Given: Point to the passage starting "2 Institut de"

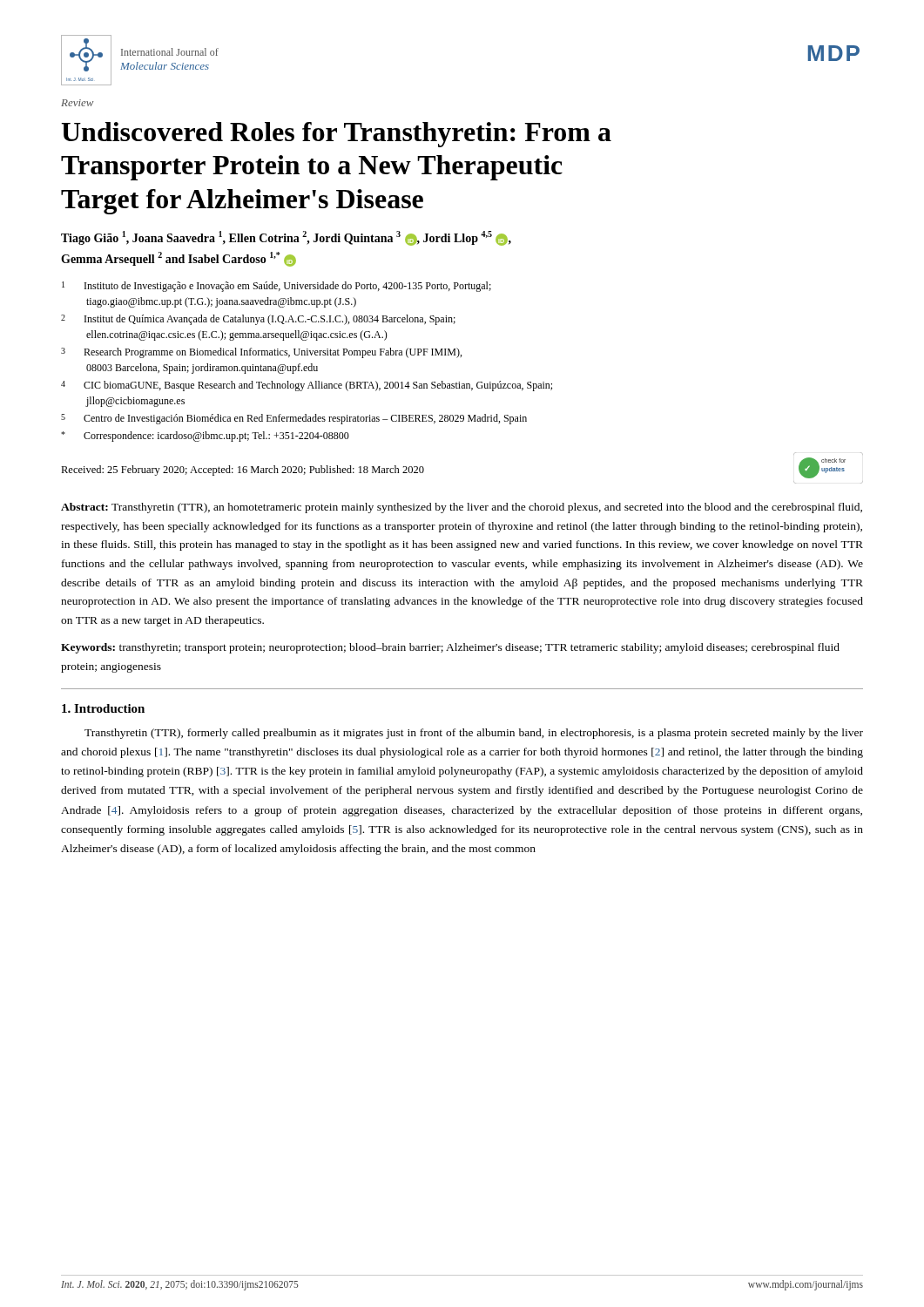Looking at the screenshot, I should click(258, 327).
